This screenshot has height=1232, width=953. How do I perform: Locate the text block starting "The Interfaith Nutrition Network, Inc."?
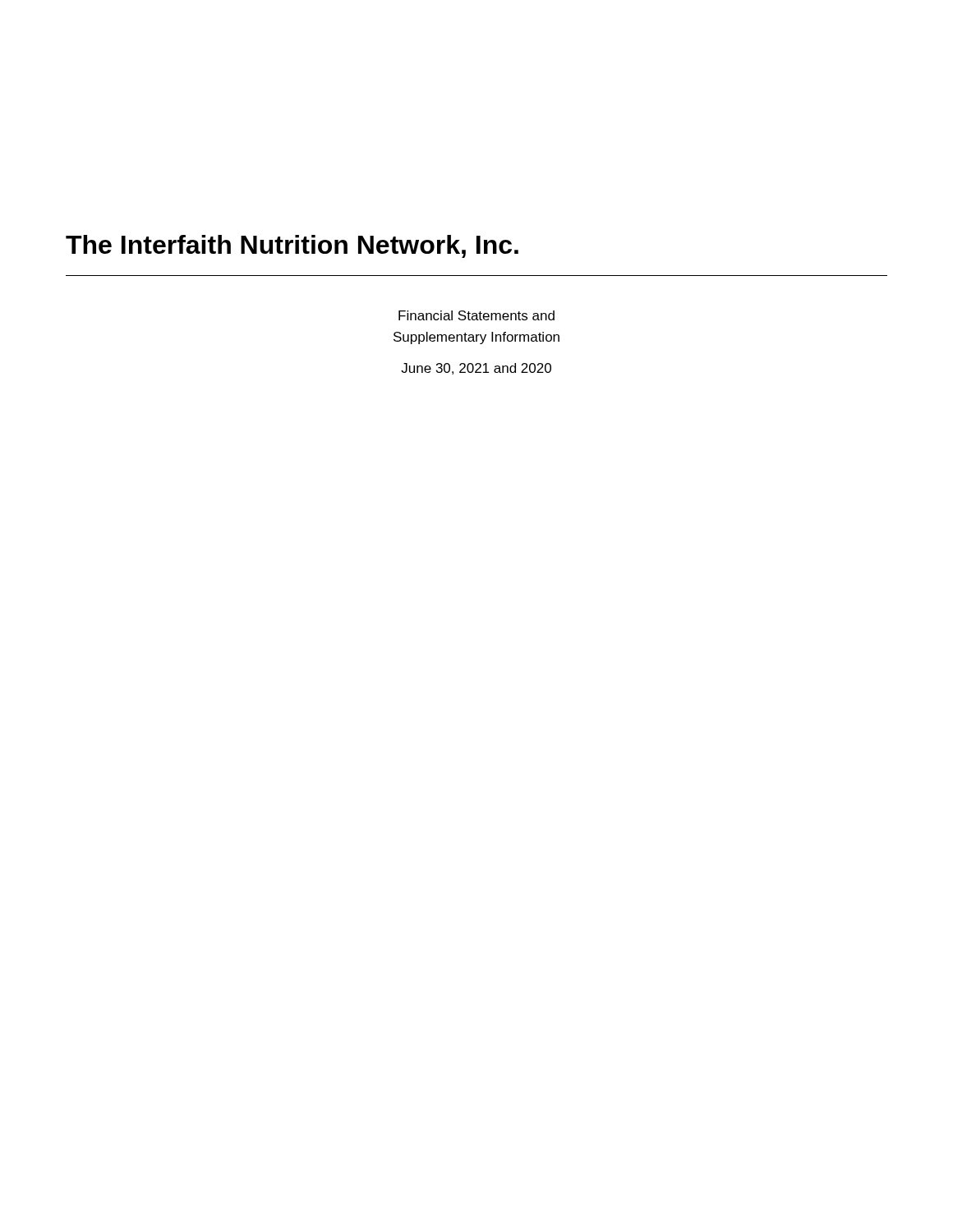pyautogui.click(x=476, y=253)
